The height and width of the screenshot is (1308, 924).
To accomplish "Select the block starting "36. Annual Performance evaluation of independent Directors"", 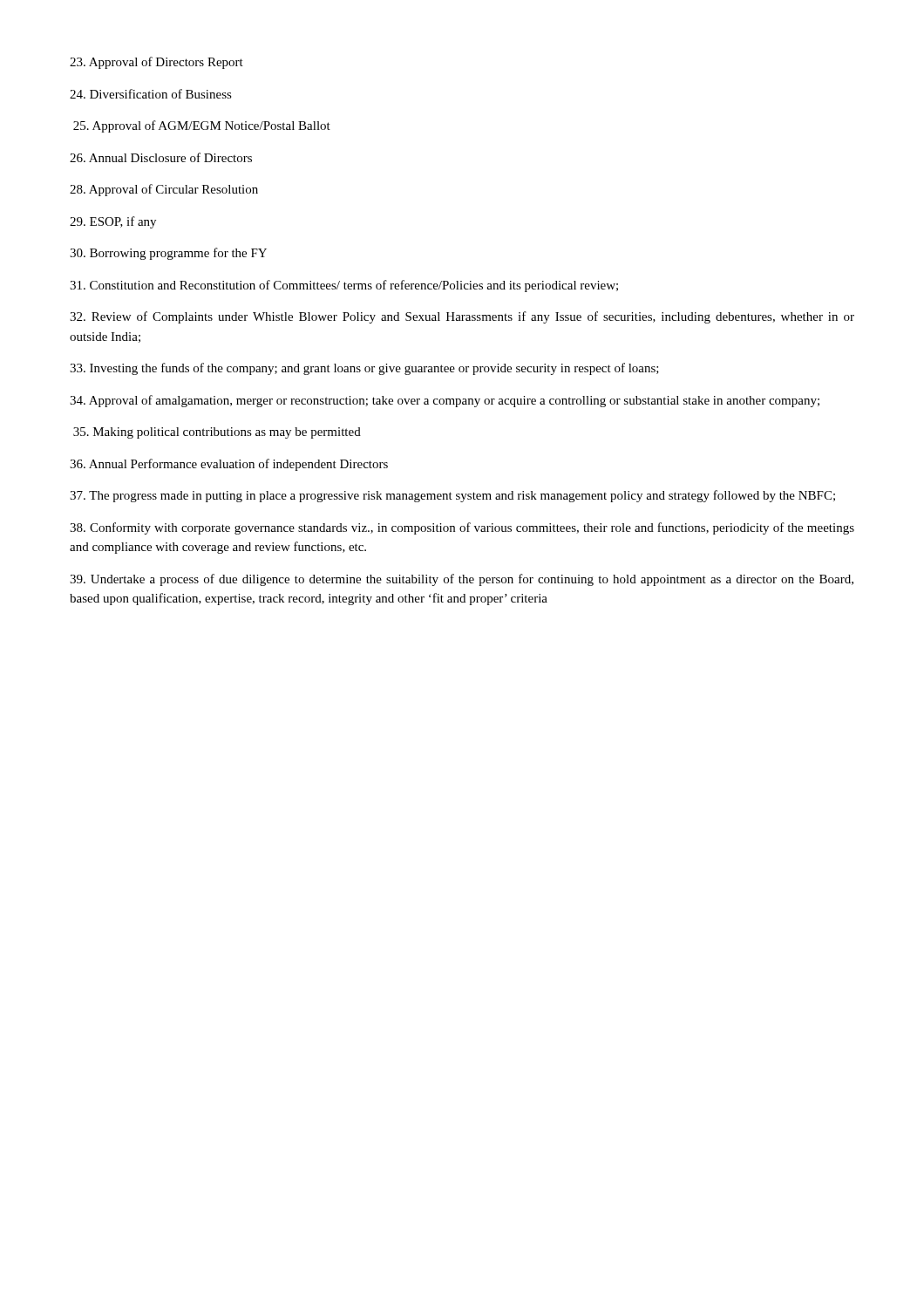I will coord(229,463).
